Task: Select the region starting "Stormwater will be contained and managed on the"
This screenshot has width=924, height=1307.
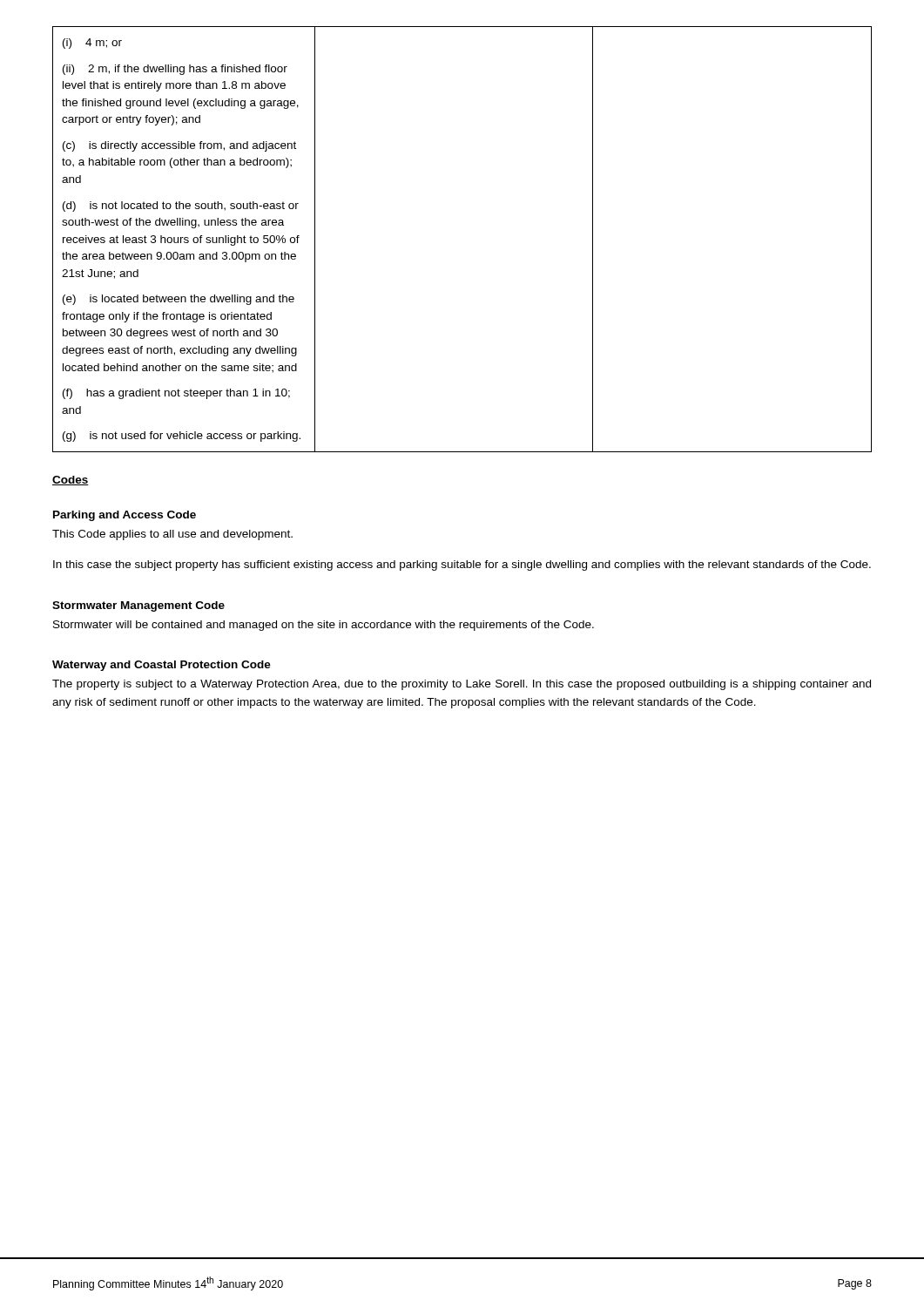Action: point(462,625)
